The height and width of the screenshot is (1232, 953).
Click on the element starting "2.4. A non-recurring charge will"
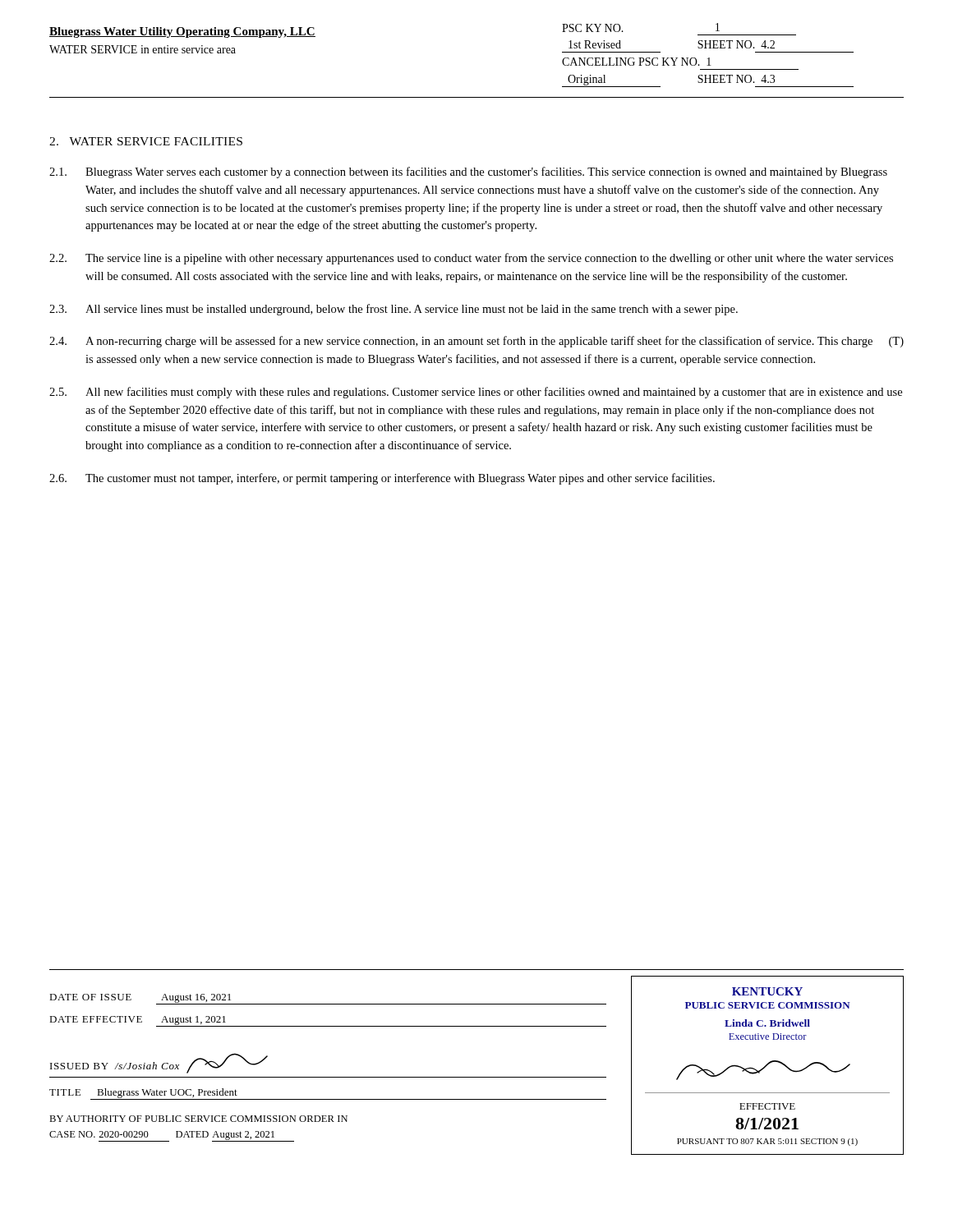click(x=476, y=351)
